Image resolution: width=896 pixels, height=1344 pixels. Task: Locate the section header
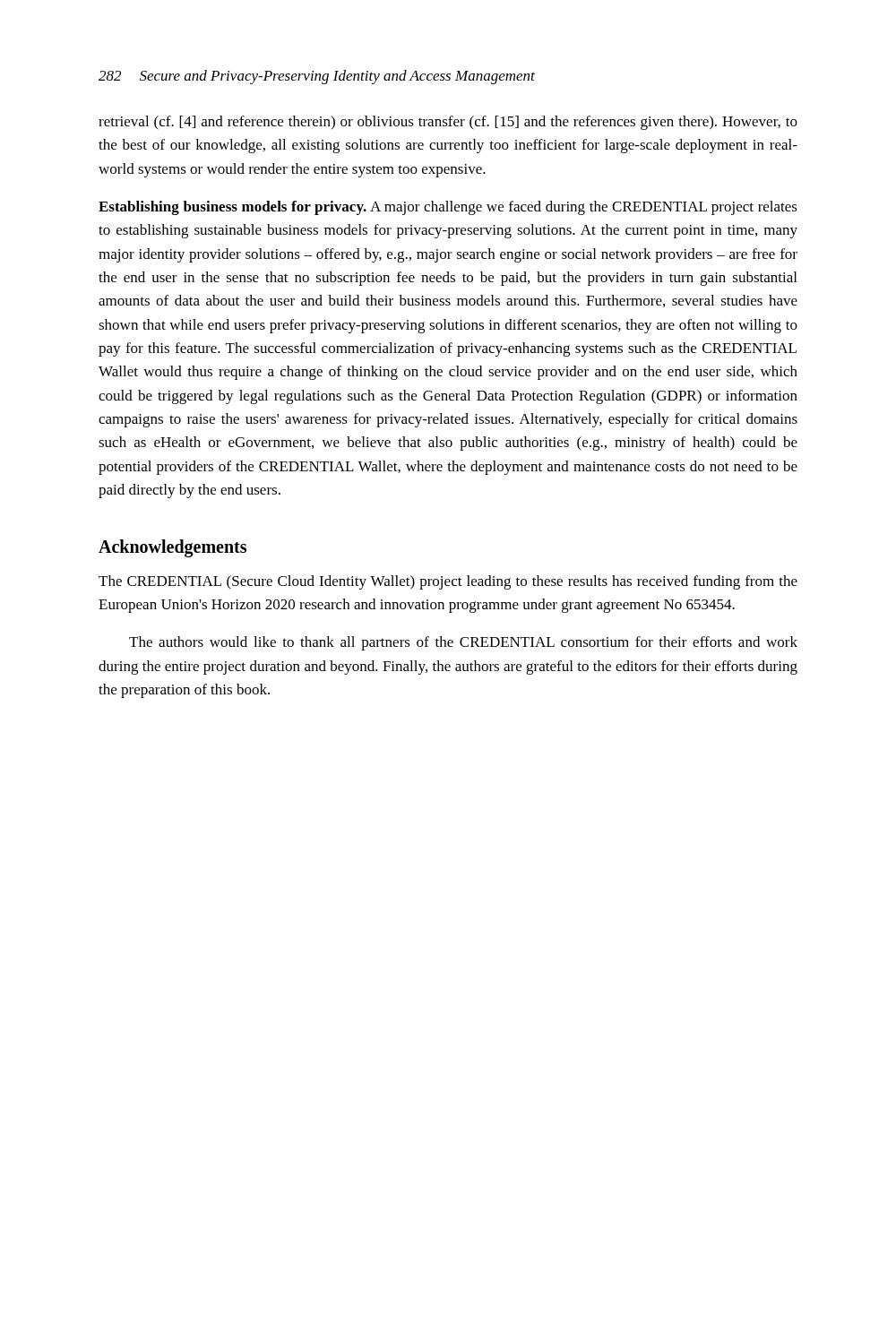[173, 546]
